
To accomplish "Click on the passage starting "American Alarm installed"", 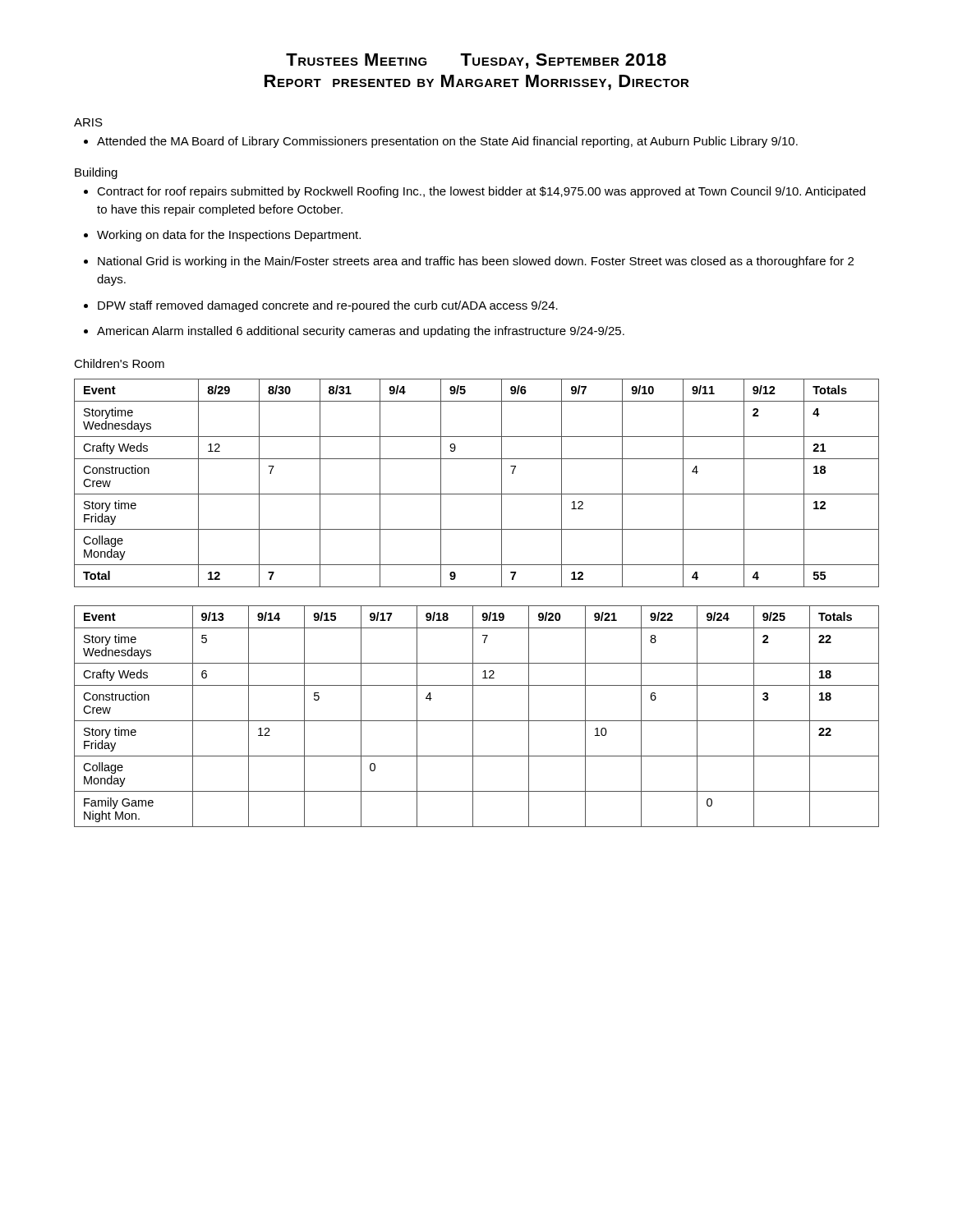I will pos(476,331).
